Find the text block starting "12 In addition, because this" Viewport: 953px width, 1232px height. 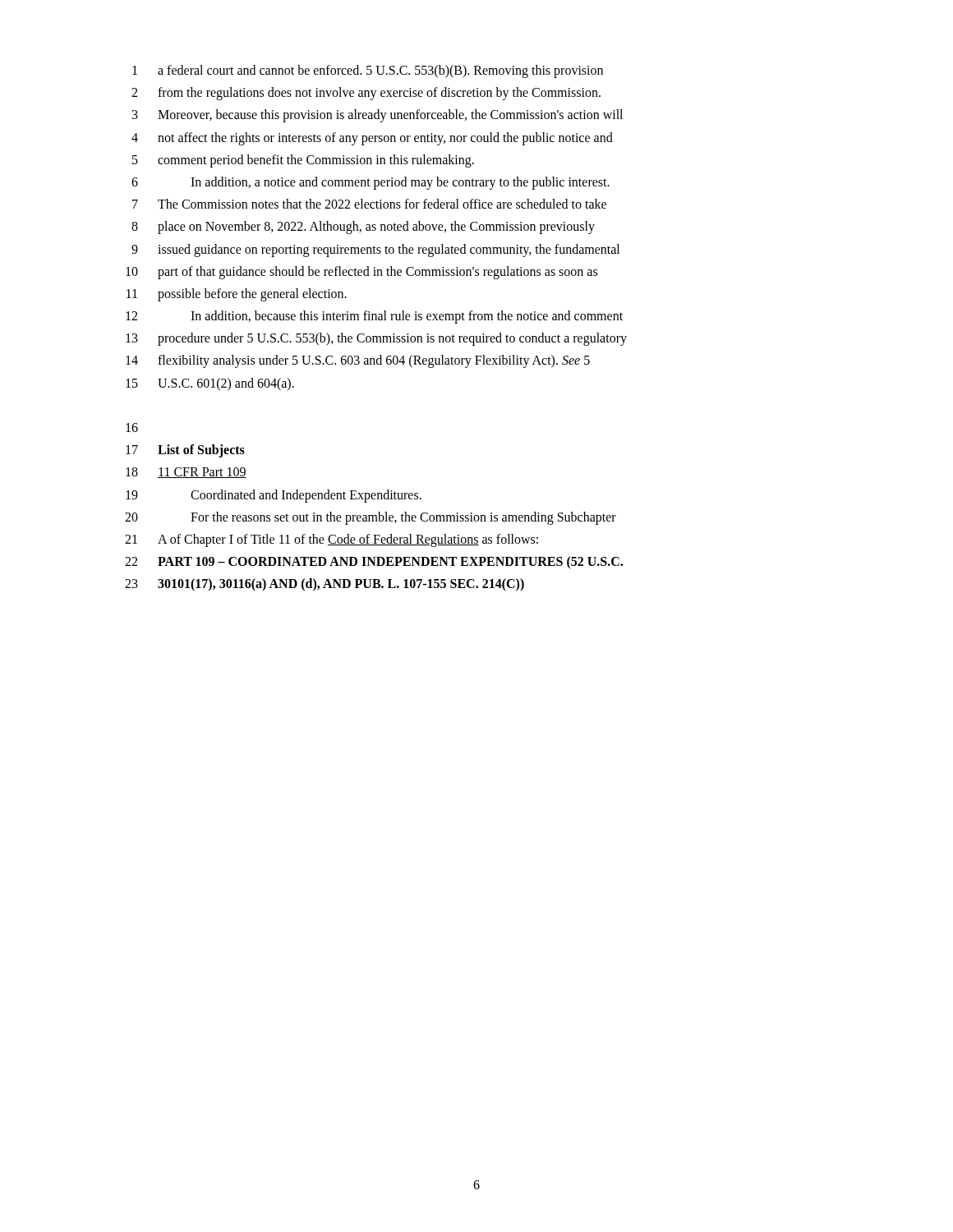pos(476,316)
